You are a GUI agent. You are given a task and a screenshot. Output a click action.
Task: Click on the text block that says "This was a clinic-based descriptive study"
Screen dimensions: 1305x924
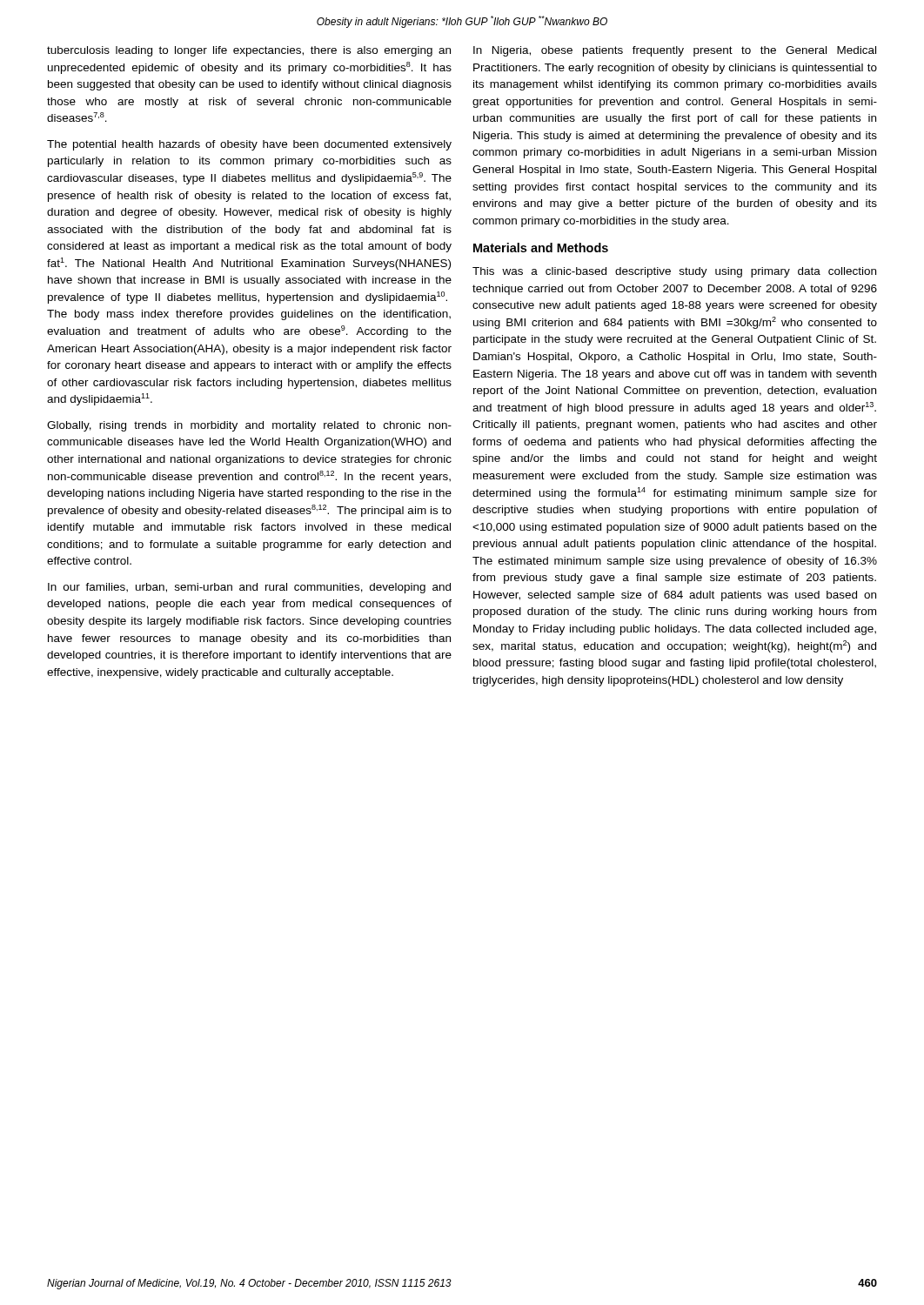pyautogui.click(x=675, y=475)
